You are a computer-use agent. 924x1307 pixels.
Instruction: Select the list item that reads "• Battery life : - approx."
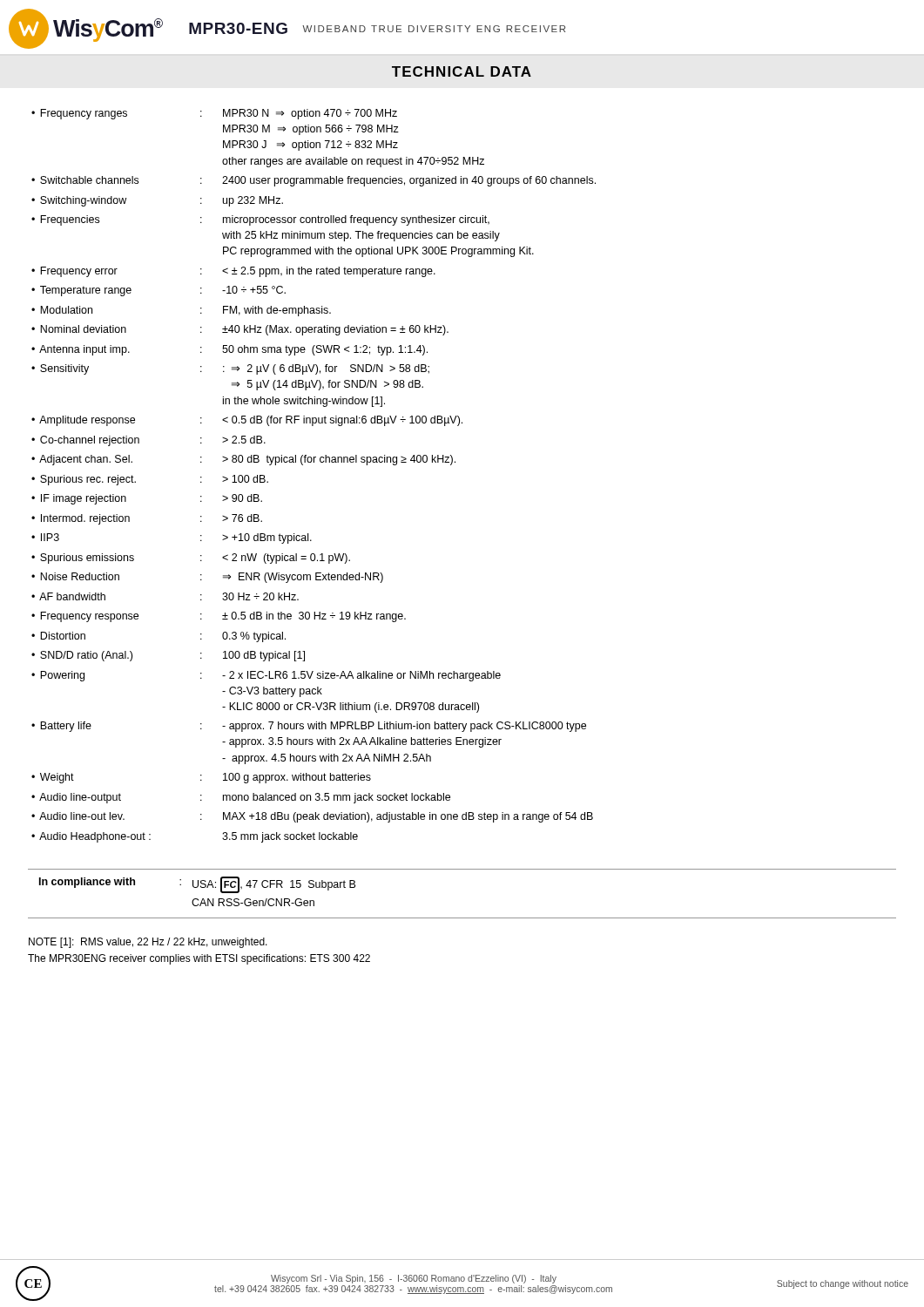[x=462, y=742]
